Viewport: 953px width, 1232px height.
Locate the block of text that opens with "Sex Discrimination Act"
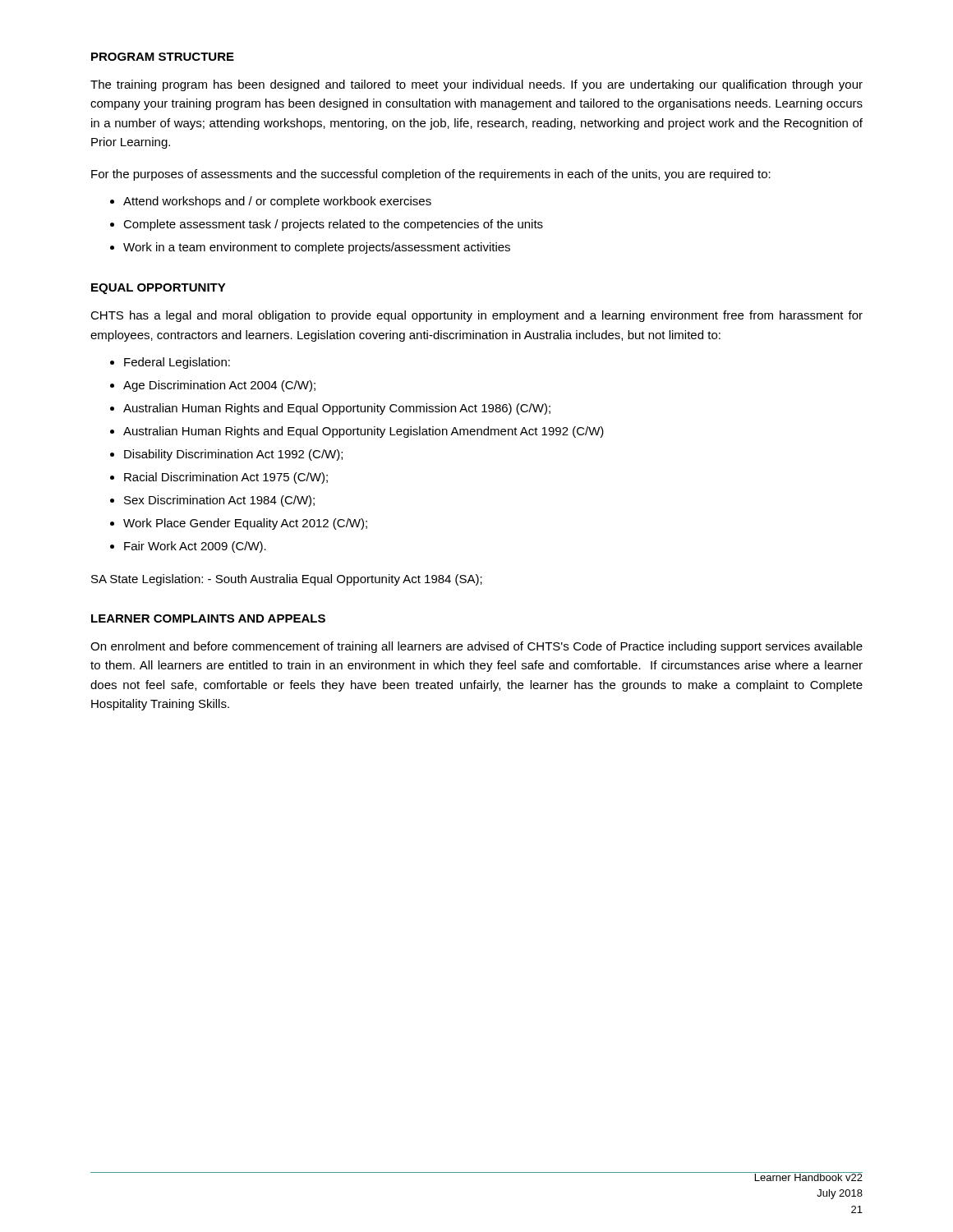(x=219, y=500)
